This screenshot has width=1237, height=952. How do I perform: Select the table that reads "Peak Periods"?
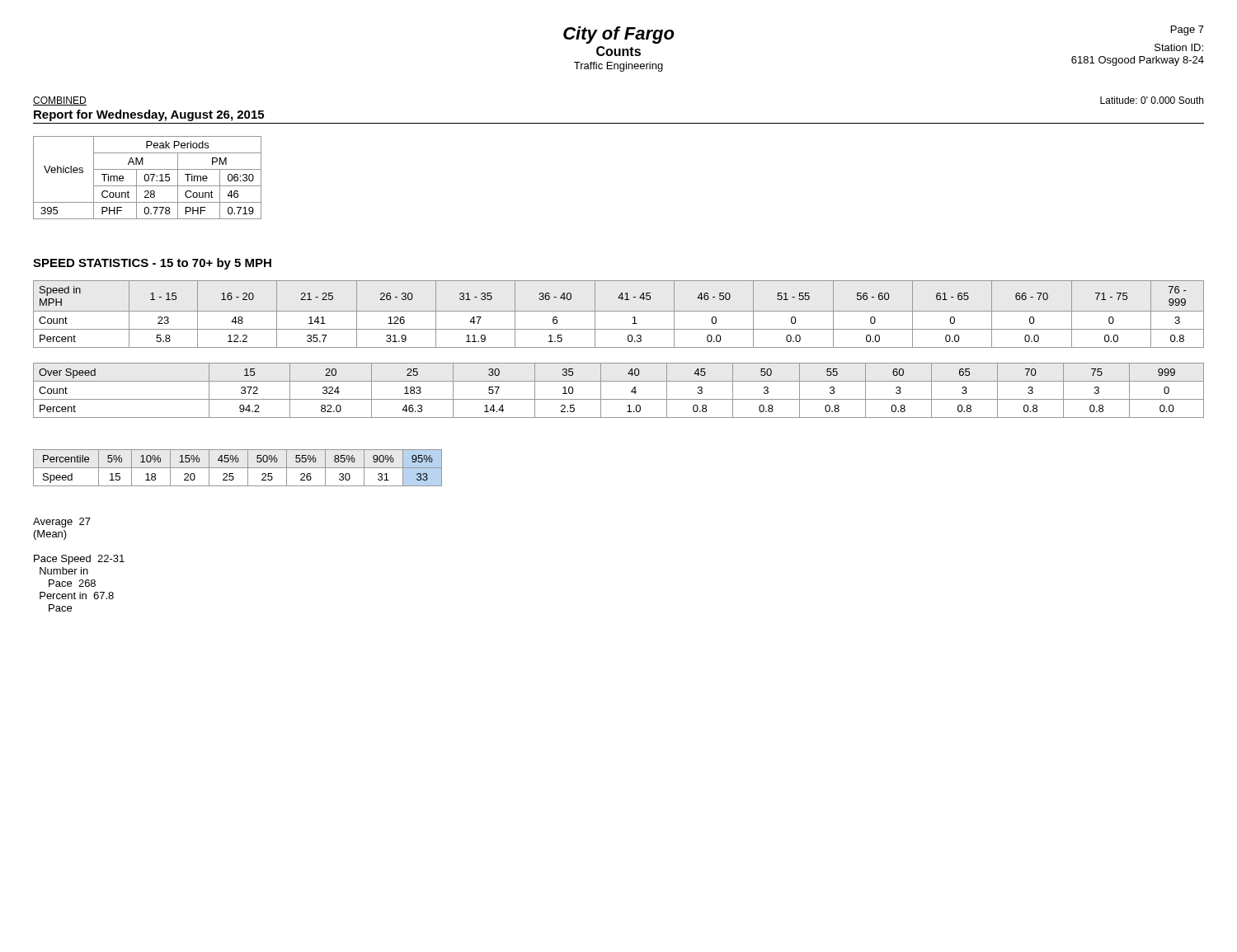coord(147,178)
